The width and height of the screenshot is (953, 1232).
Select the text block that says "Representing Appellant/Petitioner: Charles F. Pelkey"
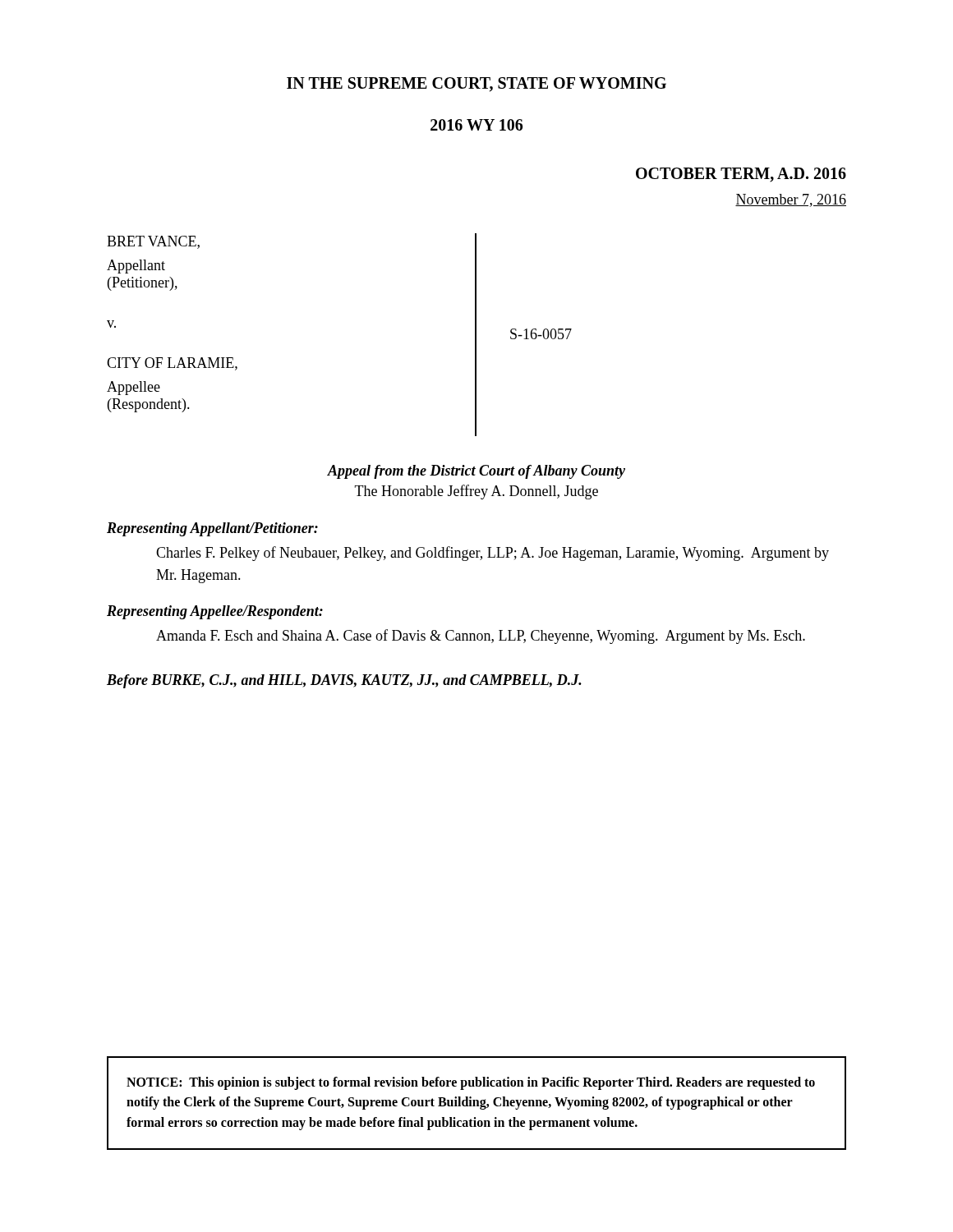pos(476,553)
